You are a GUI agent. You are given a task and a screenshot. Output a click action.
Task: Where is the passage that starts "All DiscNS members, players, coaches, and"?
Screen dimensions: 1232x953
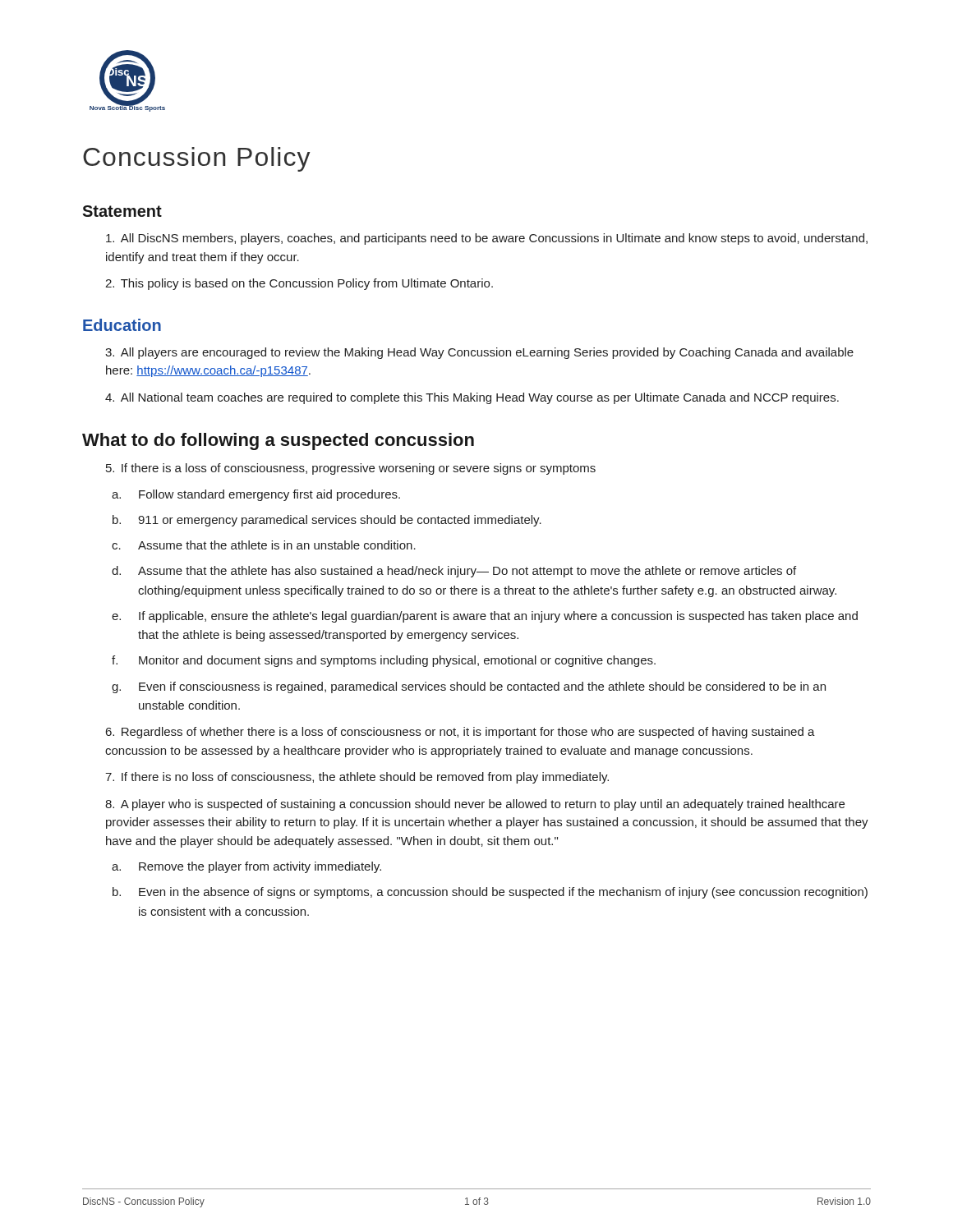coord(484,248)
